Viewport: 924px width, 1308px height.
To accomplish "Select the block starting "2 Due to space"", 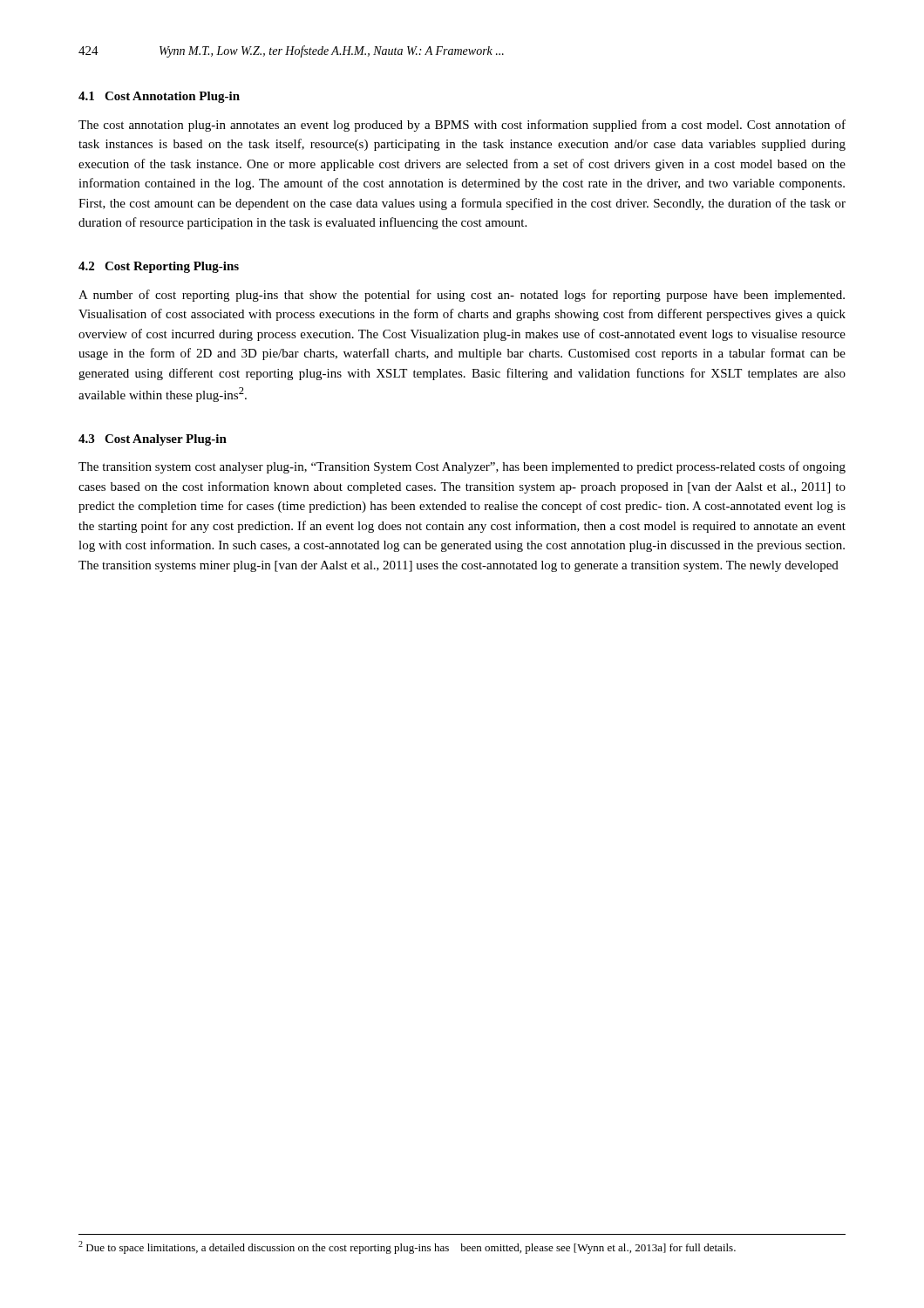I will click(x=407, y=1246).
